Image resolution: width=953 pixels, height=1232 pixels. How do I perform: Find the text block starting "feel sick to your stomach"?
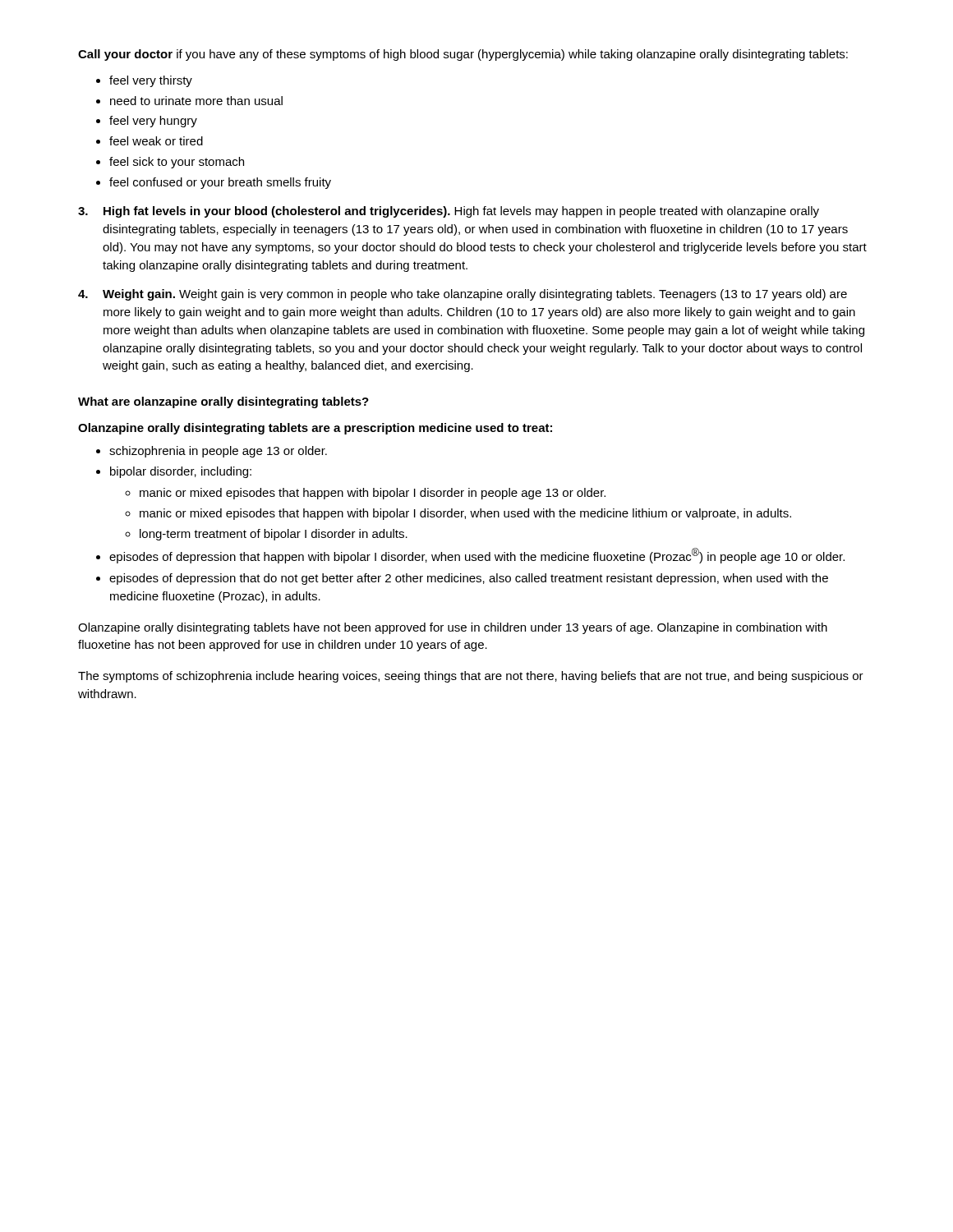[x=177, y=163]
